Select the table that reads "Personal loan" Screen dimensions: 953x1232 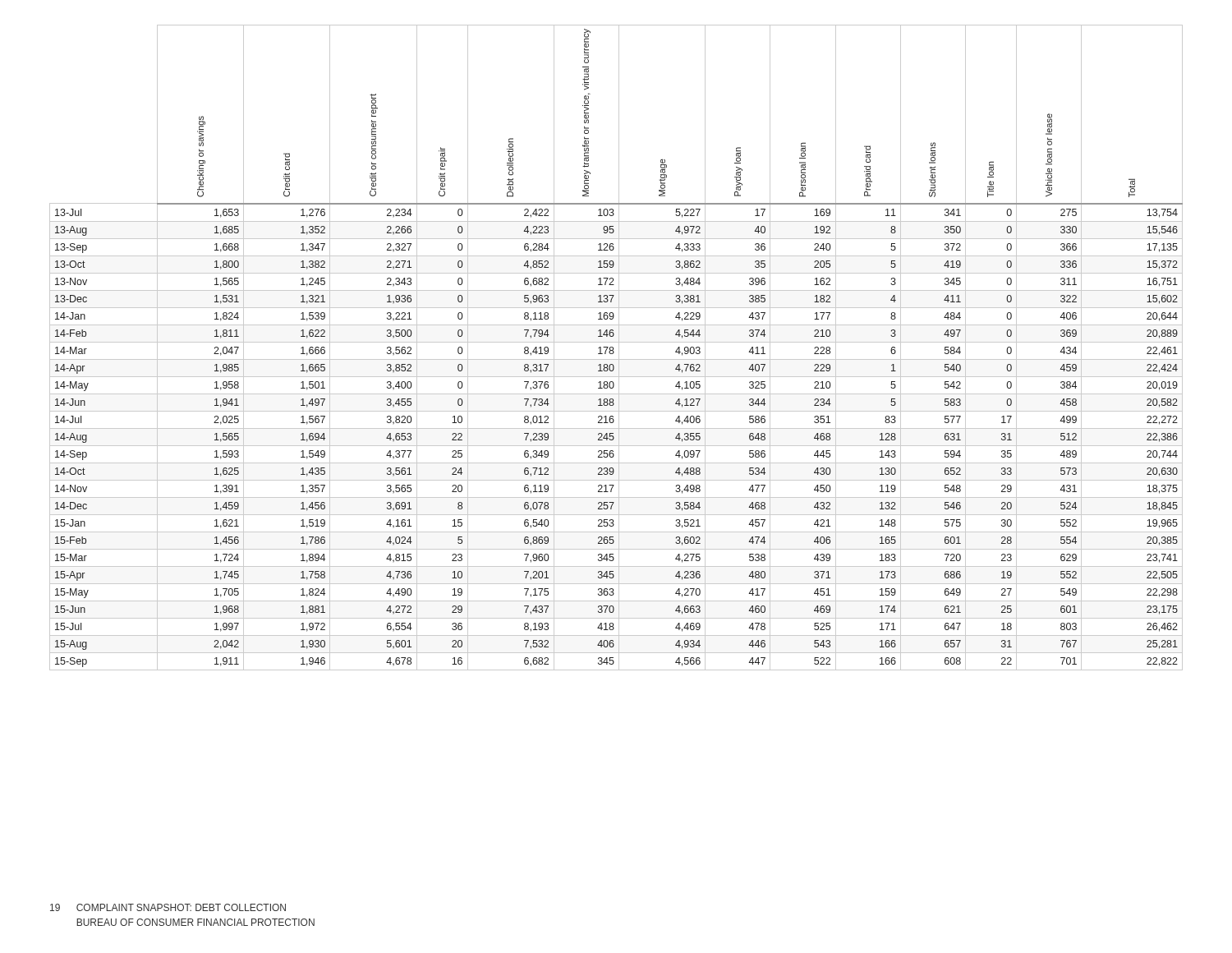tap(616, 348)
